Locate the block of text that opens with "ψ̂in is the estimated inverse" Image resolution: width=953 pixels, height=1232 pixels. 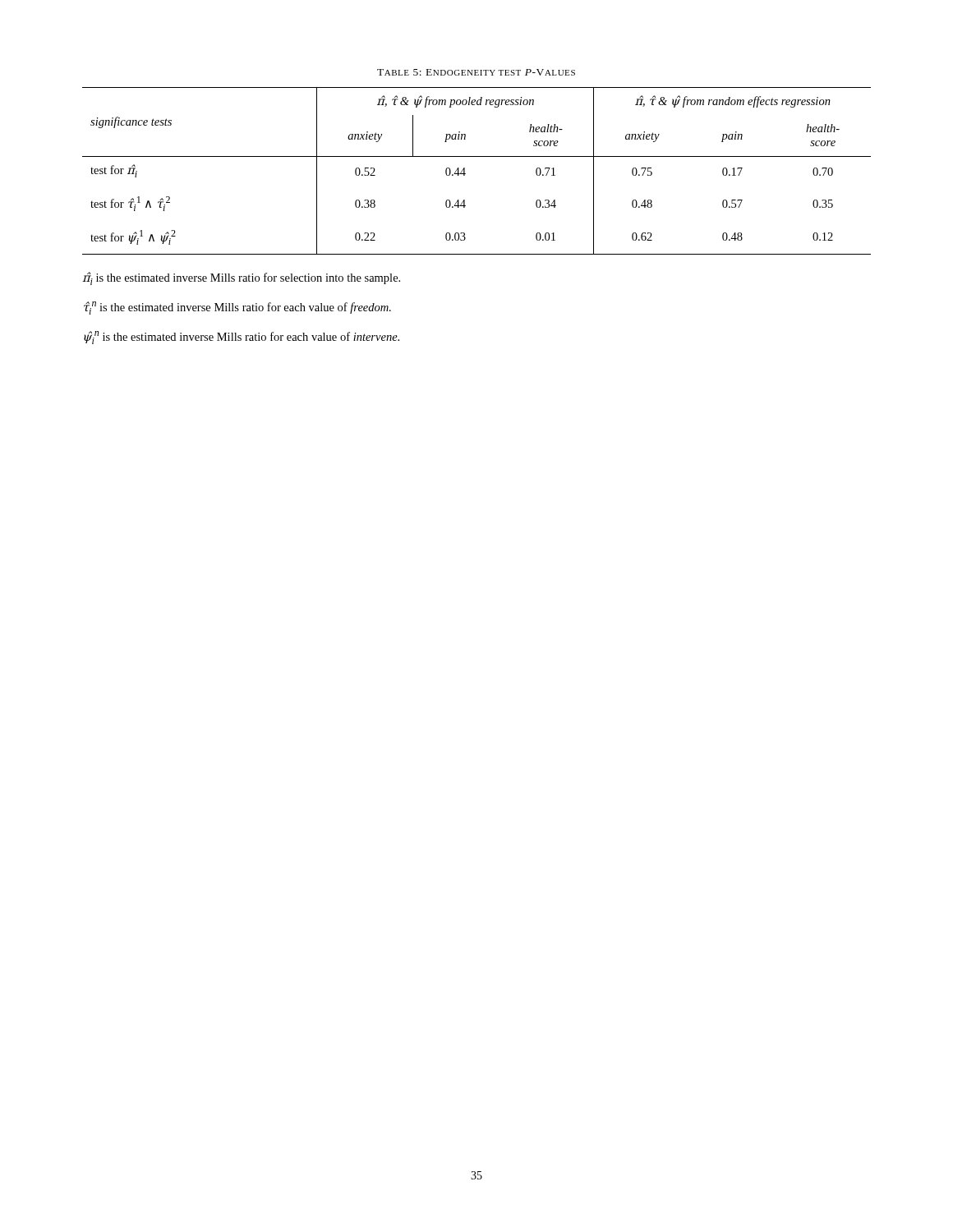[241, 337]
